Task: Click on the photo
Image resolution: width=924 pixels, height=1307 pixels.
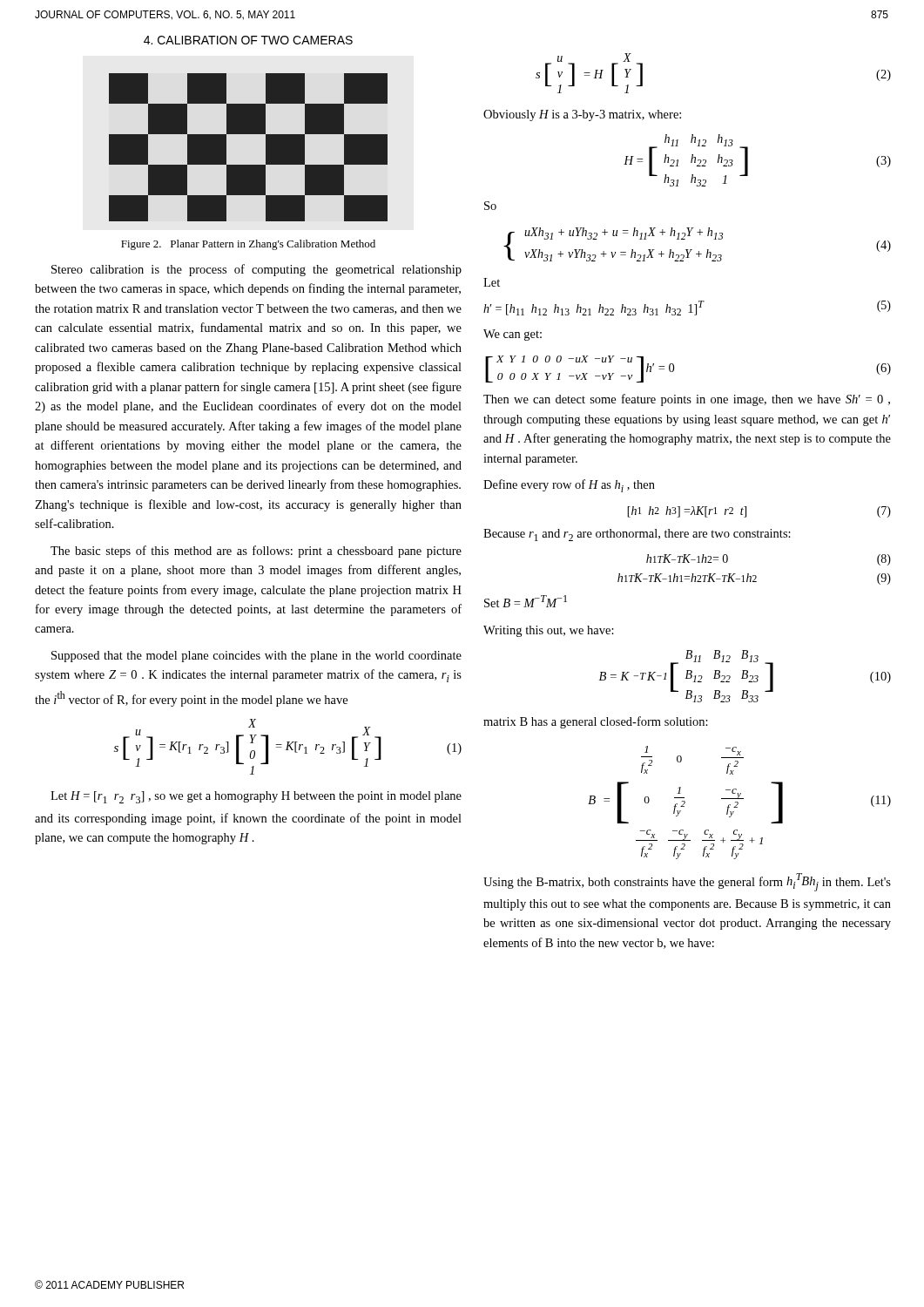Action: (x=248, y=145)
